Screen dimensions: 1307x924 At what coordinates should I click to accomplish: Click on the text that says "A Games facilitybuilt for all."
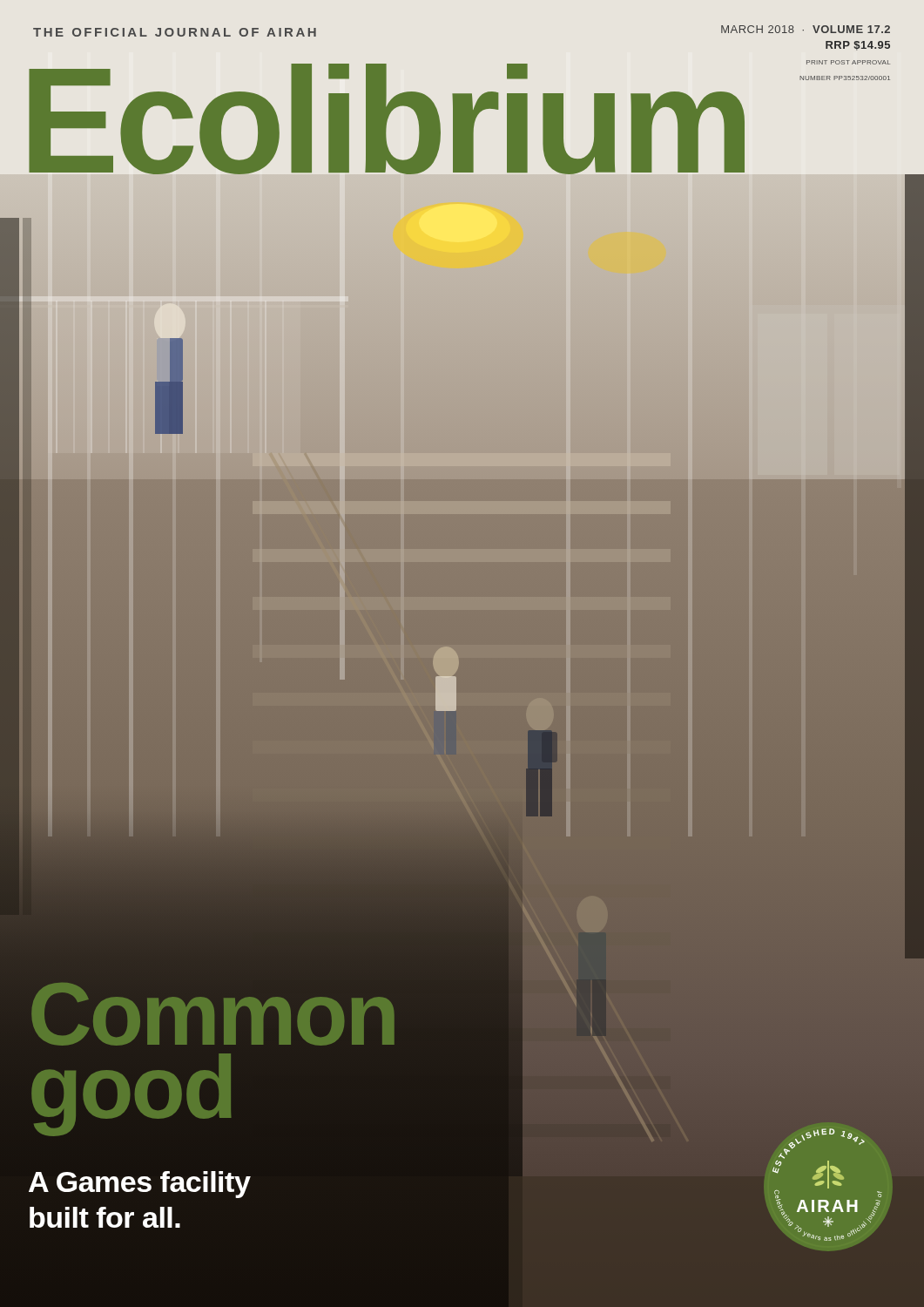(139, 1200)
